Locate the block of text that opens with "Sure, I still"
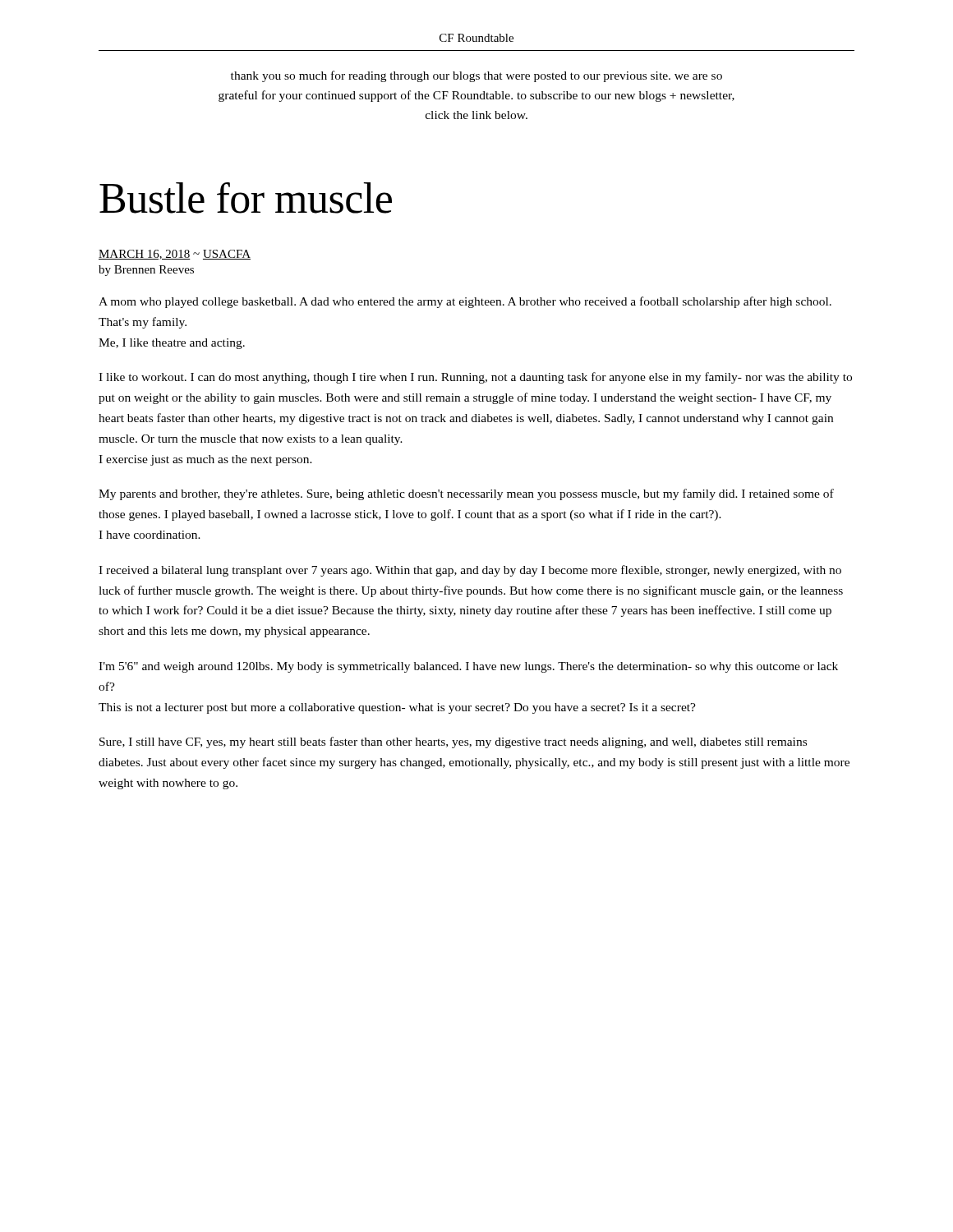 [474, 762]
